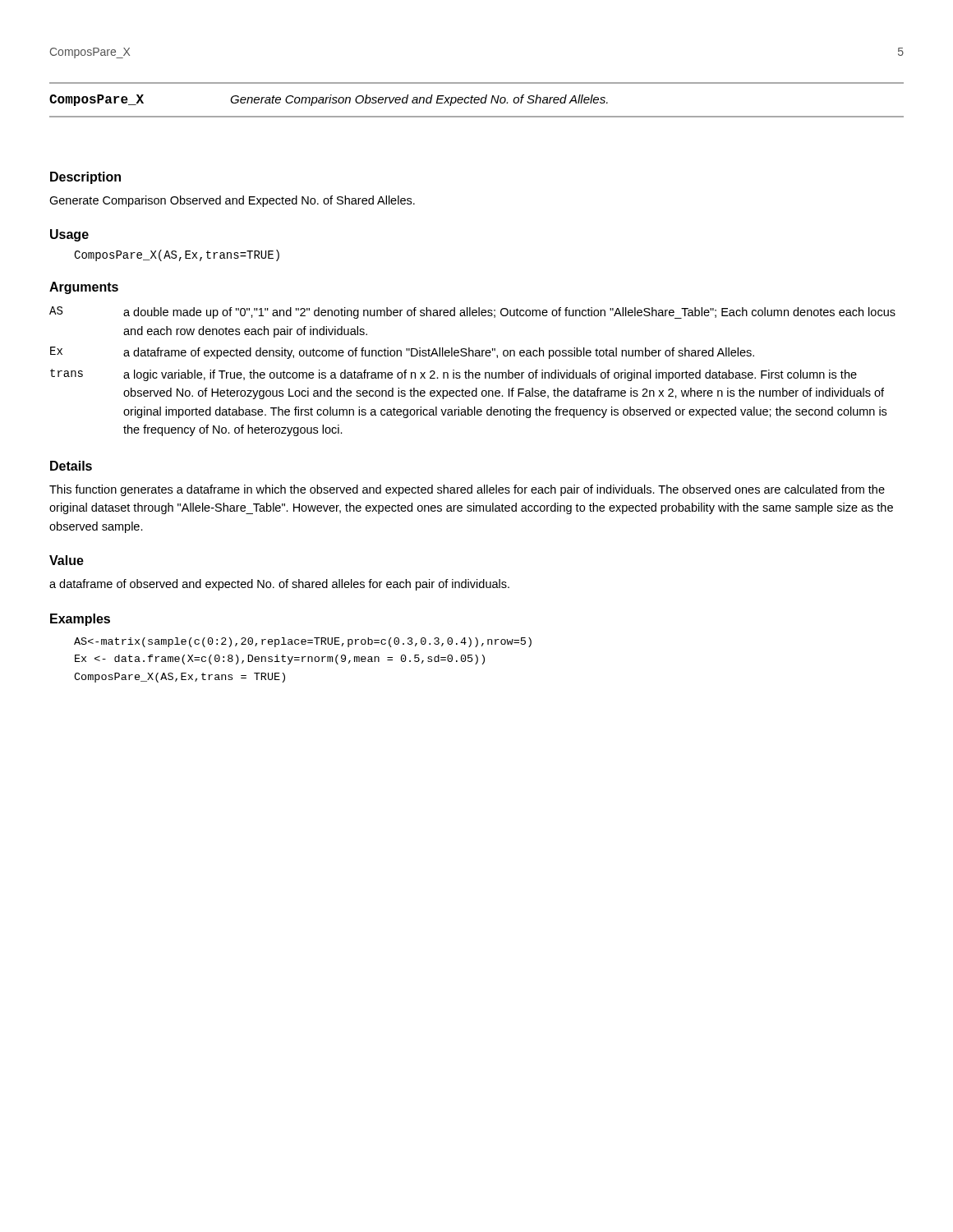Locate the text block containing "This function generates a dataframe"
Viewport: 953px width, 1232px height.
pyautogui.click(x=471, y=508)
